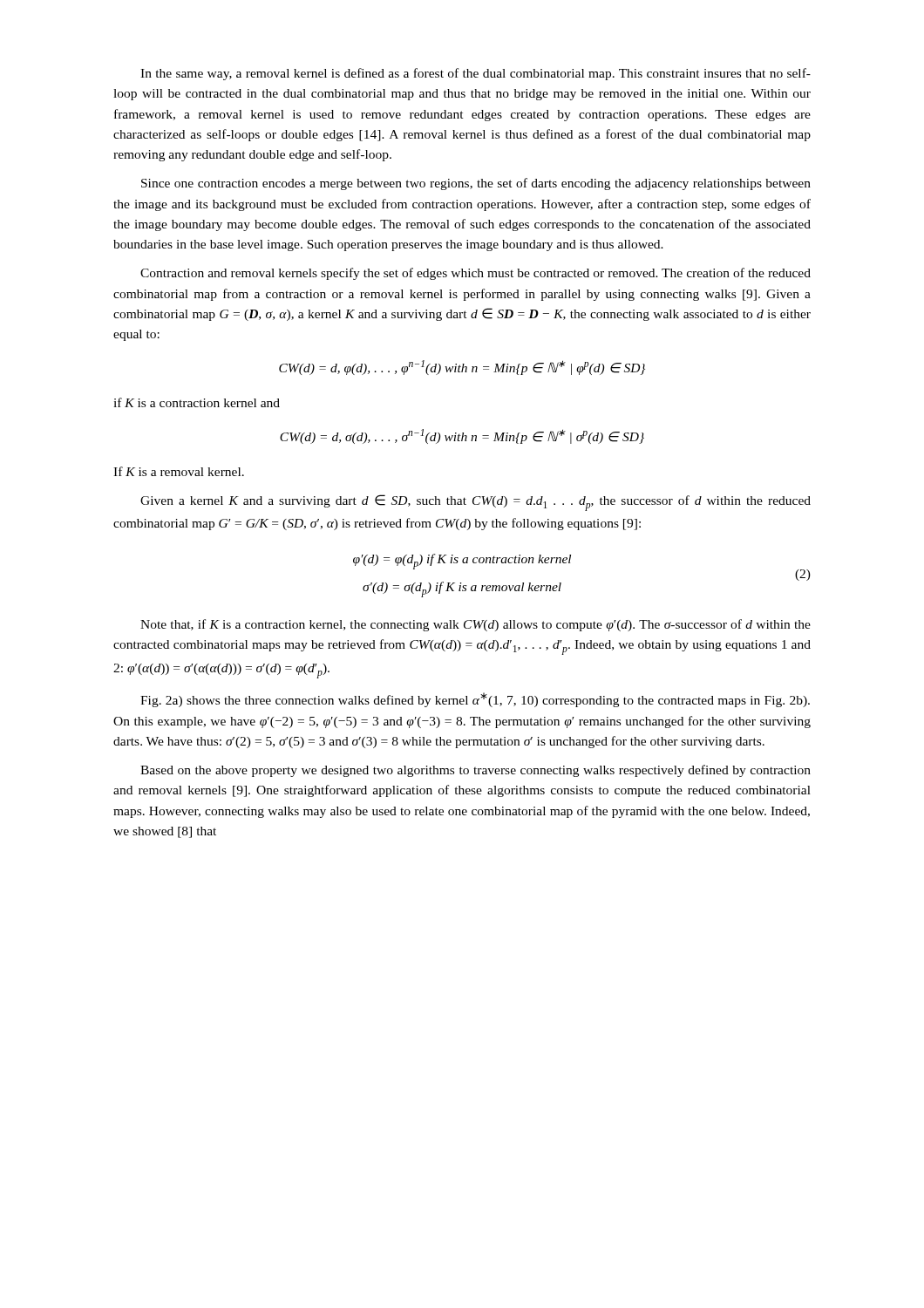Viewport: 924px width, 1308px height.
Task: Click the passage that begins "Given a kernel K and a surviving dart"
Action: coord(462,512)
